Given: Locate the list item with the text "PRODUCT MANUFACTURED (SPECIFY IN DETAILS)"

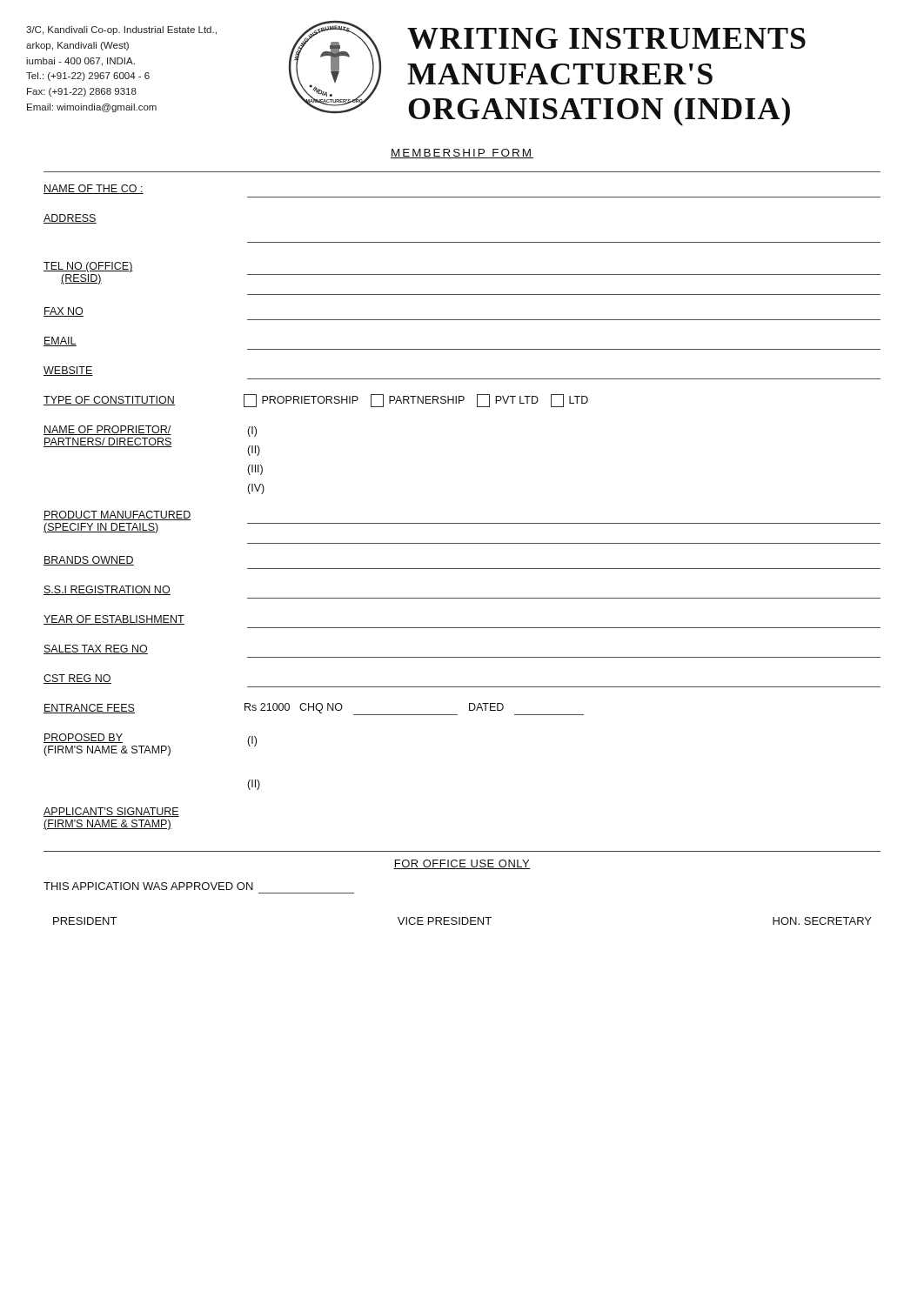Looking at the screenshot, I should coord(462,525).
